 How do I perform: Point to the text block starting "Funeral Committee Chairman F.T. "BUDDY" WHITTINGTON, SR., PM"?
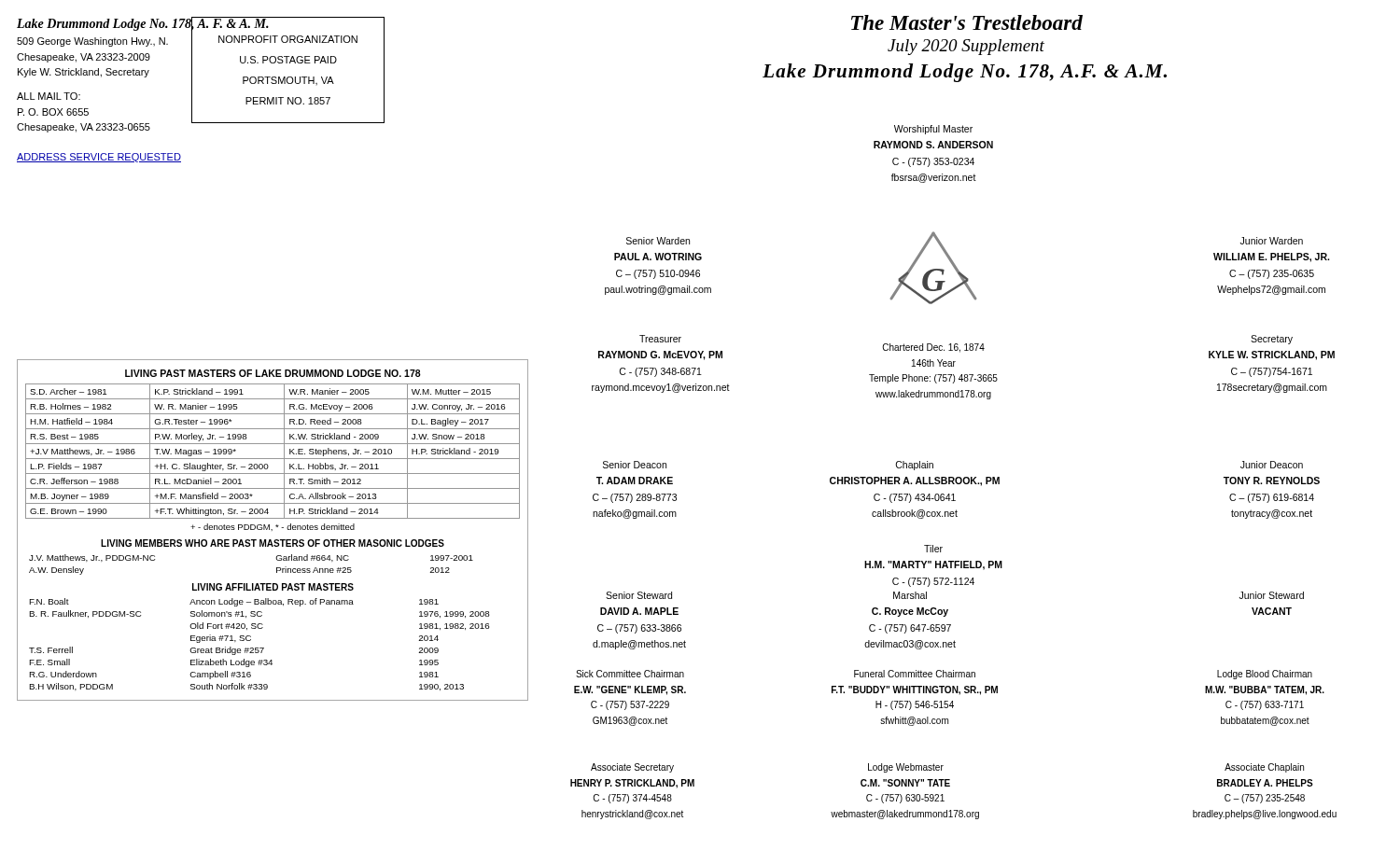tap(915, 697)
